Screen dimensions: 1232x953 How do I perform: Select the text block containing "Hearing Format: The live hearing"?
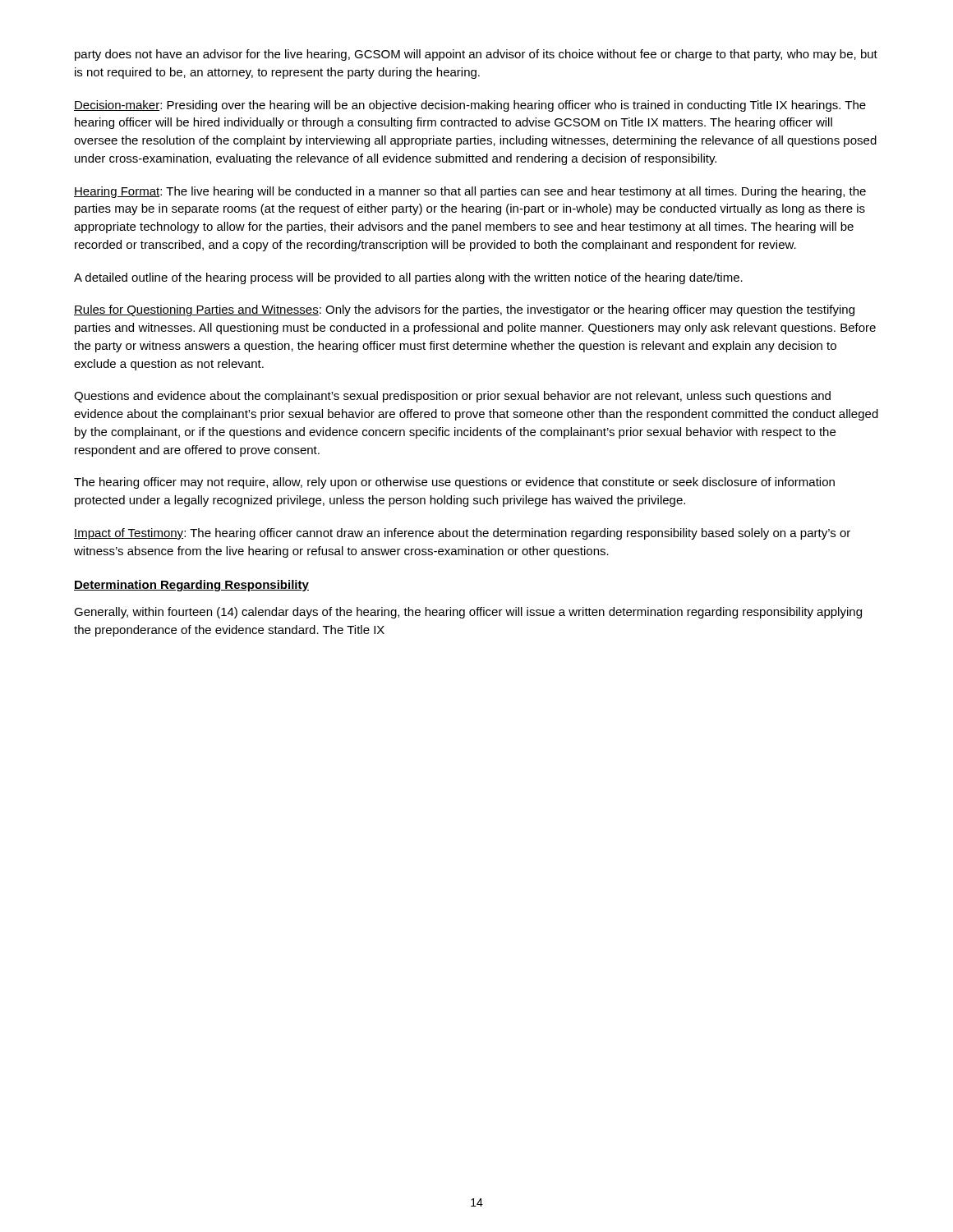click(470, 217)
